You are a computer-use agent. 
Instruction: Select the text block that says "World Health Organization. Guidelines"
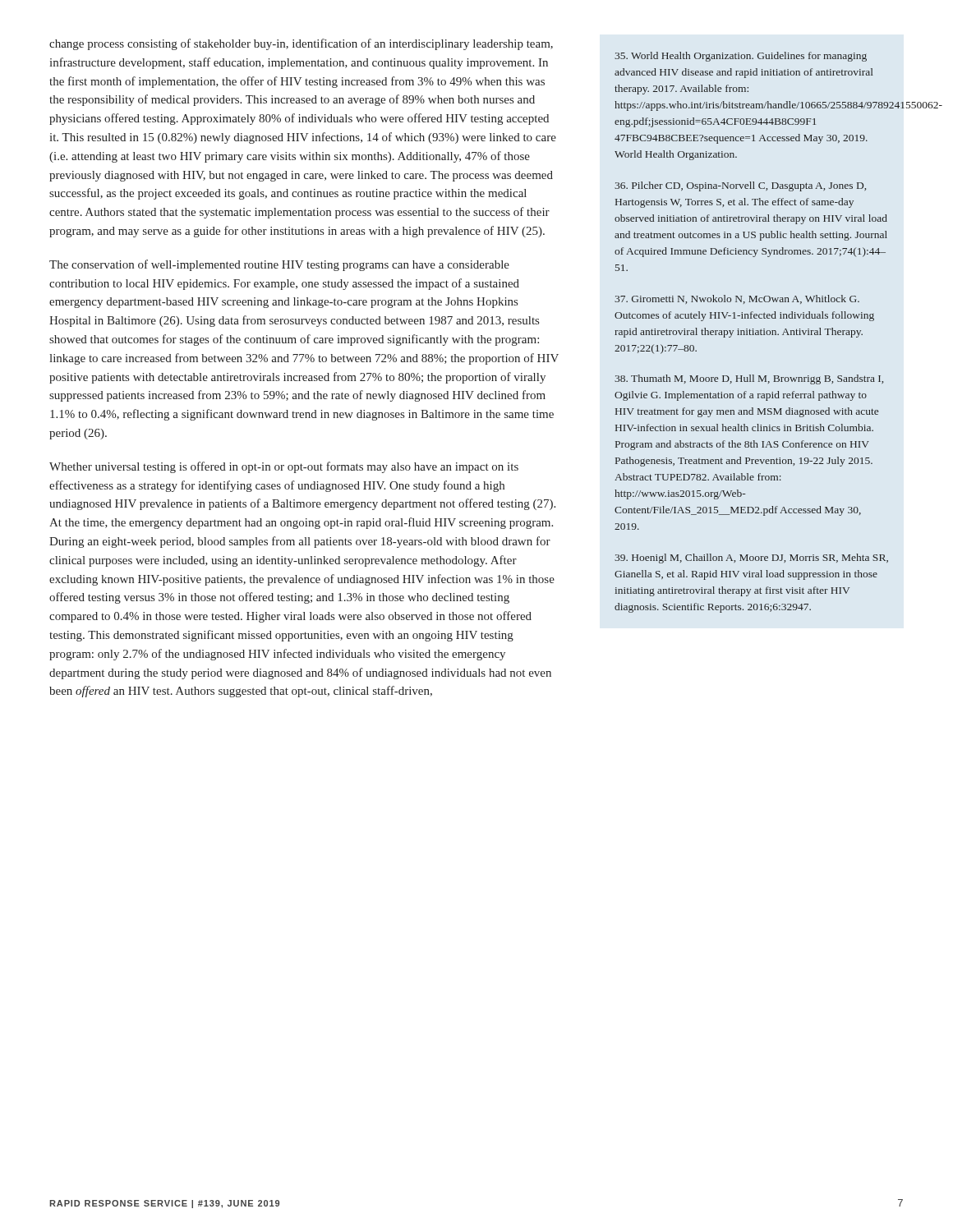coord(752,105)
